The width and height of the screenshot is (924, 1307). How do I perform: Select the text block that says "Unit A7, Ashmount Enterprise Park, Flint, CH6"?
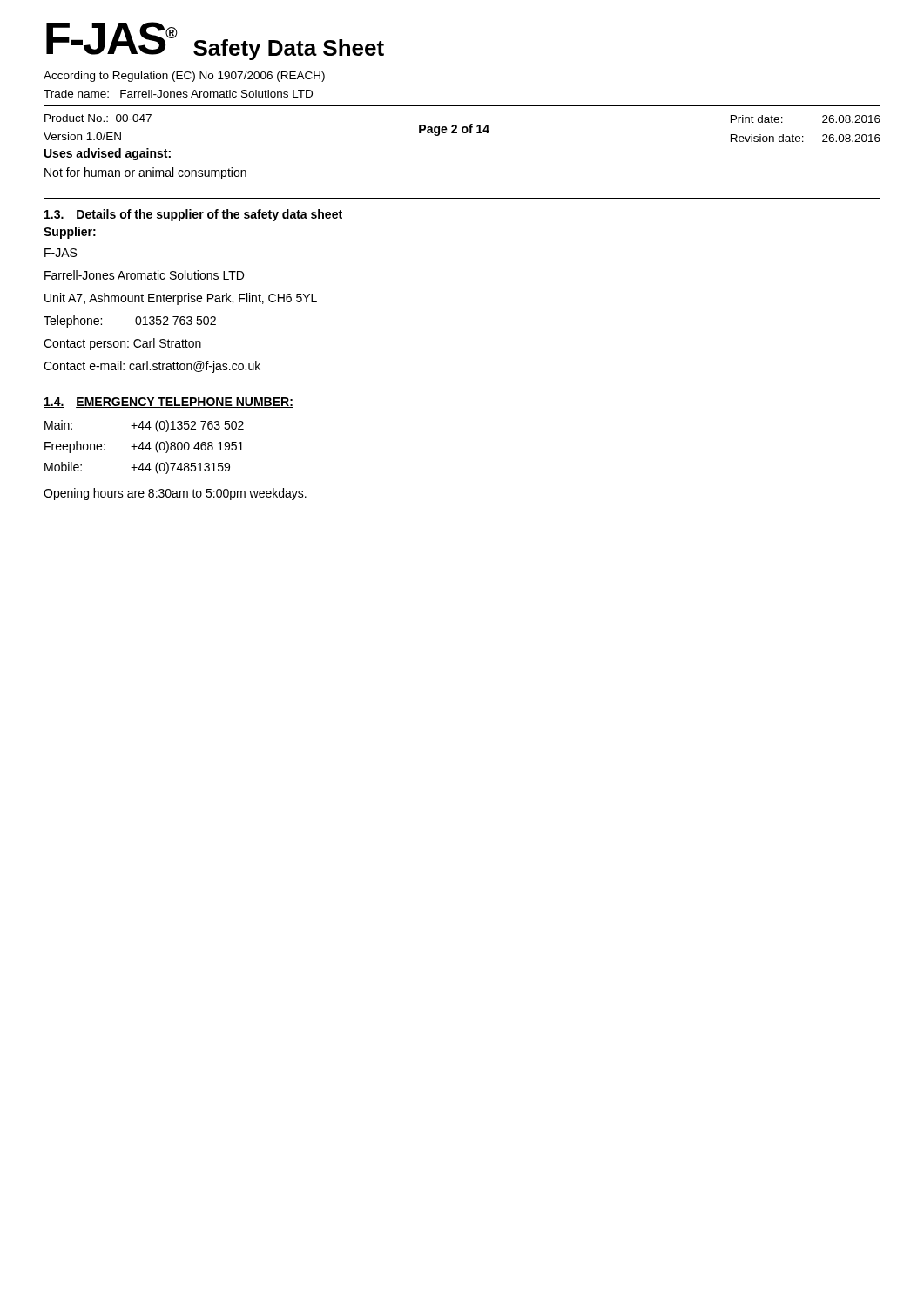click(x=180, y=298)
